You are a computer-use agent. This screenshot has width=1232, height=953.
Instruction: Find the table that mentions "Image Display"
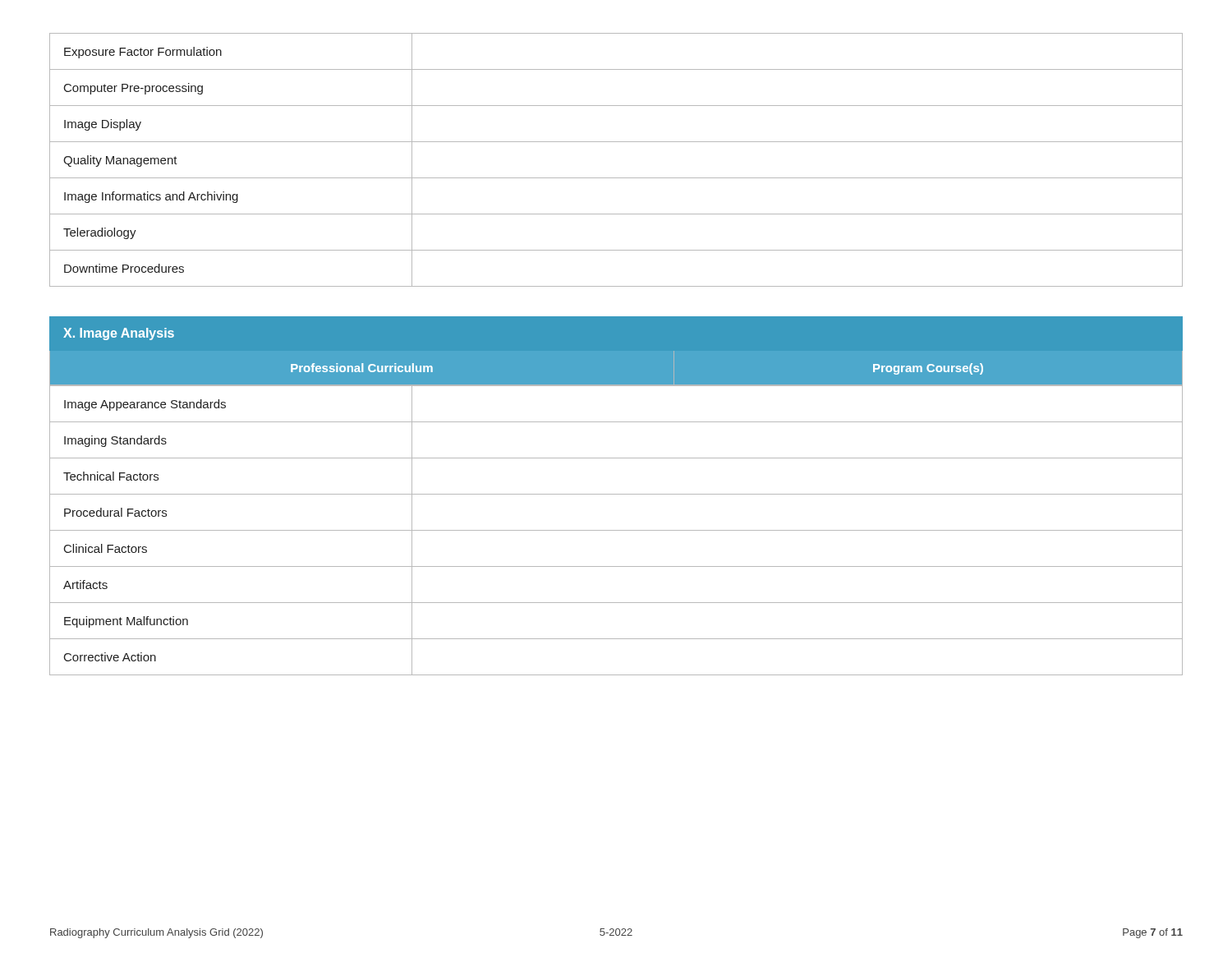pyautogui.click(x=616, y=160)
